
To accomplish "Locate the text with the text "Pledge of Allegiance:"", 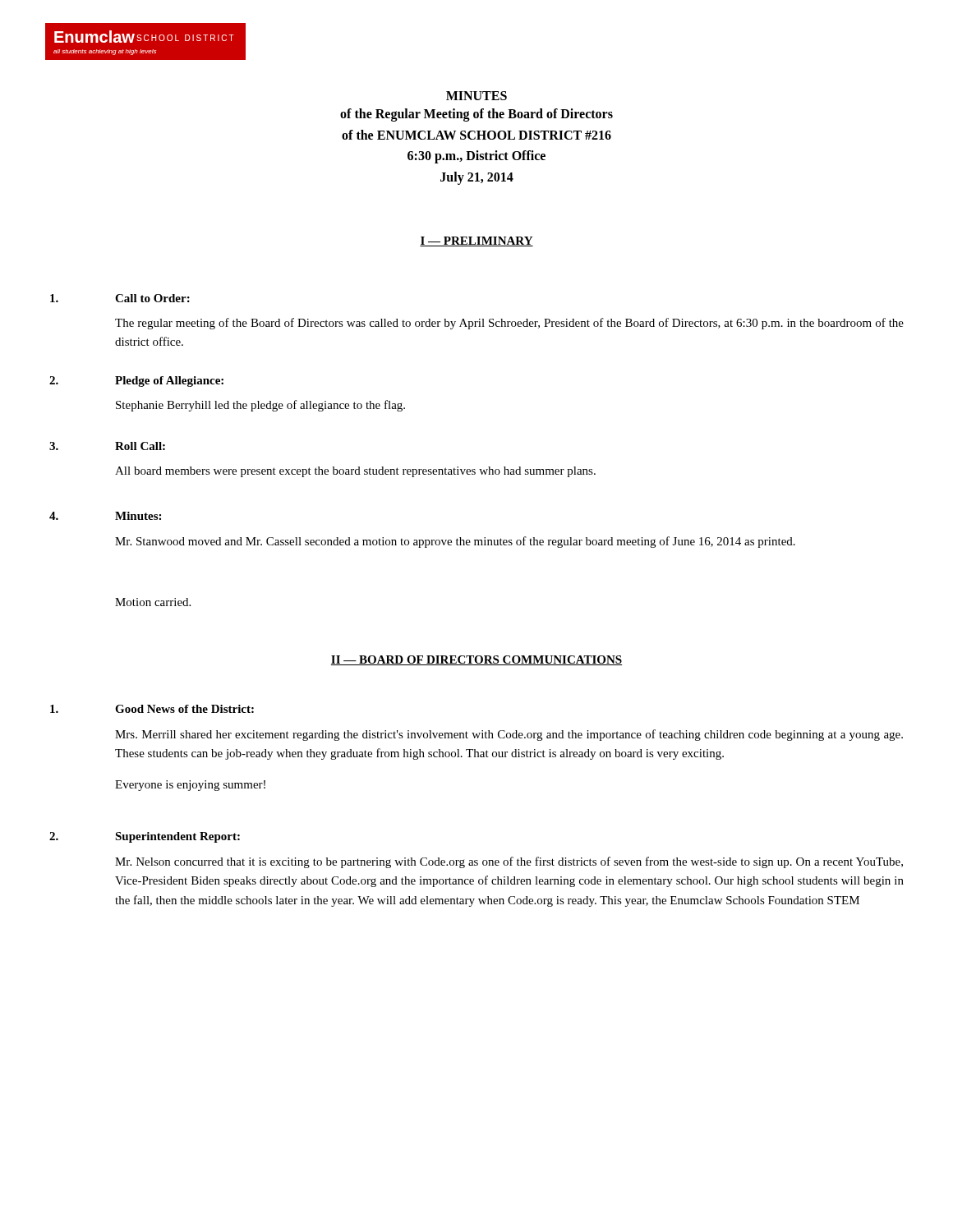I will coord(136,382).
